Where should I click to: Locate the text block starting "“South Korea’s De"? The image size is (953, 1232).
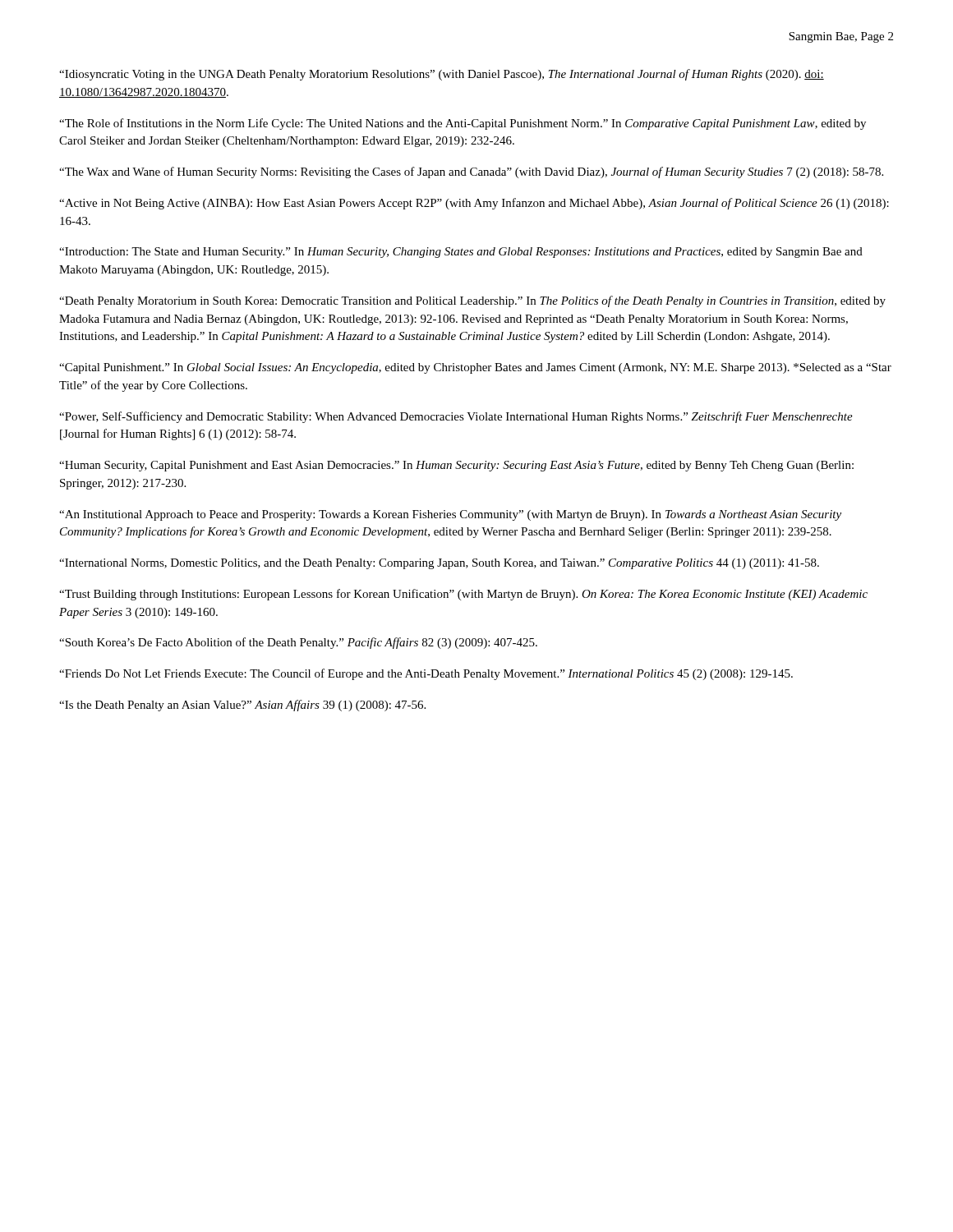pos(299,642)
